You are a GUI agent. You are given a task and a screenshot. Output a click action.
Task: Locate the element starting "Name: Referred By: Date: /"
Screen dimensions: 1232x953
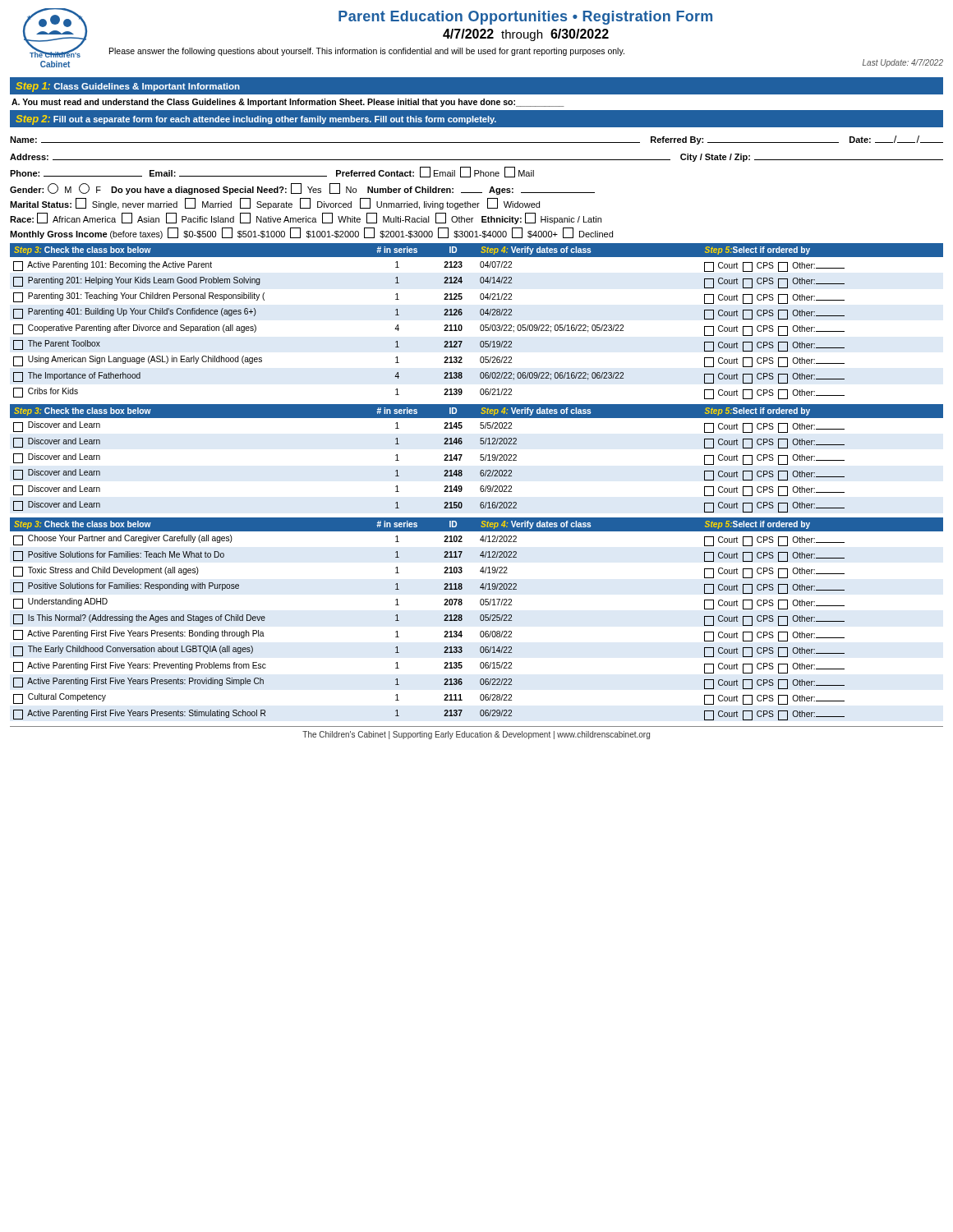476,138
